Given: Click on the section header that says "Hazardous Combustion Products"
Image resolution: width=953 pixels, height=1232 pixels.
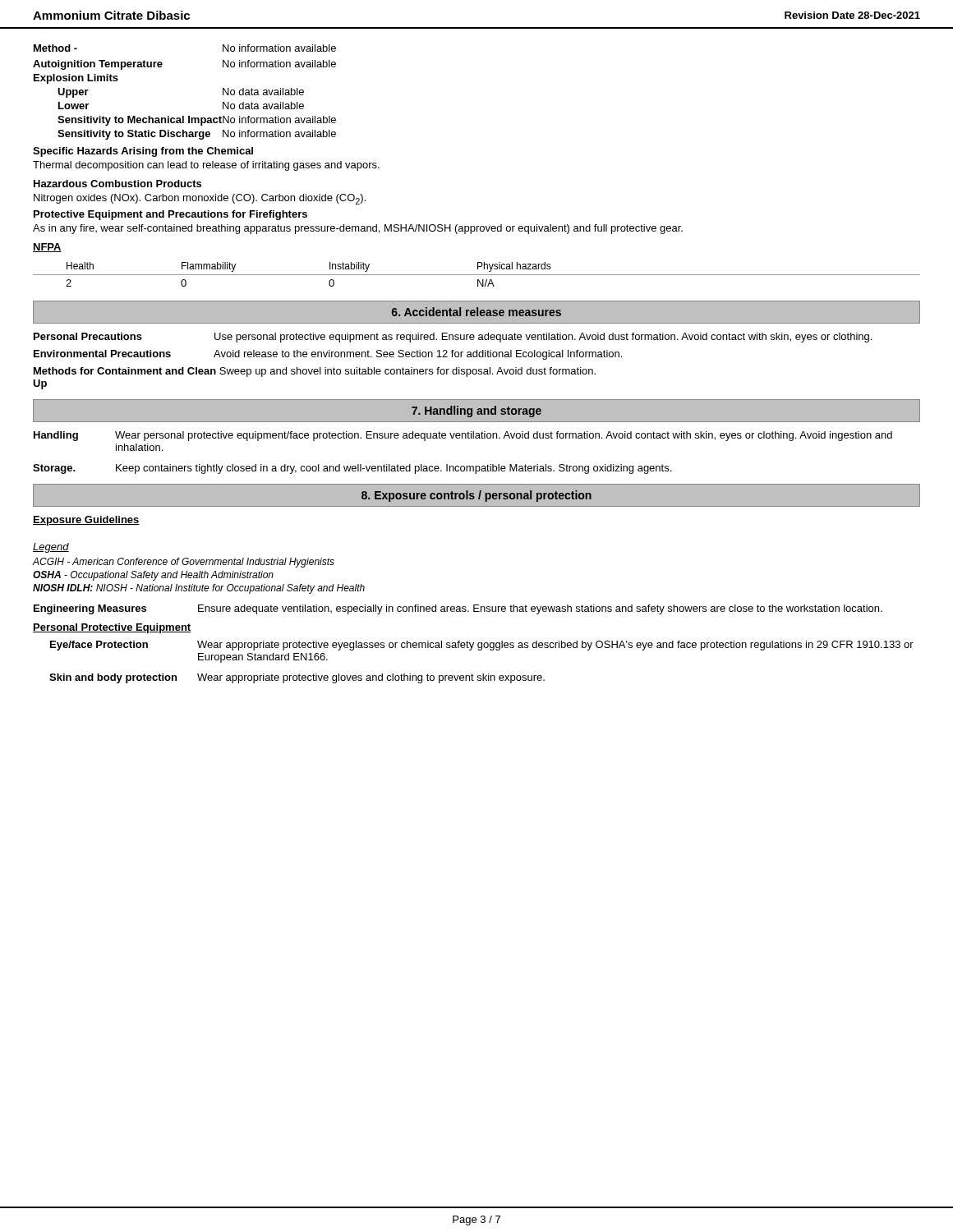Looking at the screenshot, I should coord(117,184).
